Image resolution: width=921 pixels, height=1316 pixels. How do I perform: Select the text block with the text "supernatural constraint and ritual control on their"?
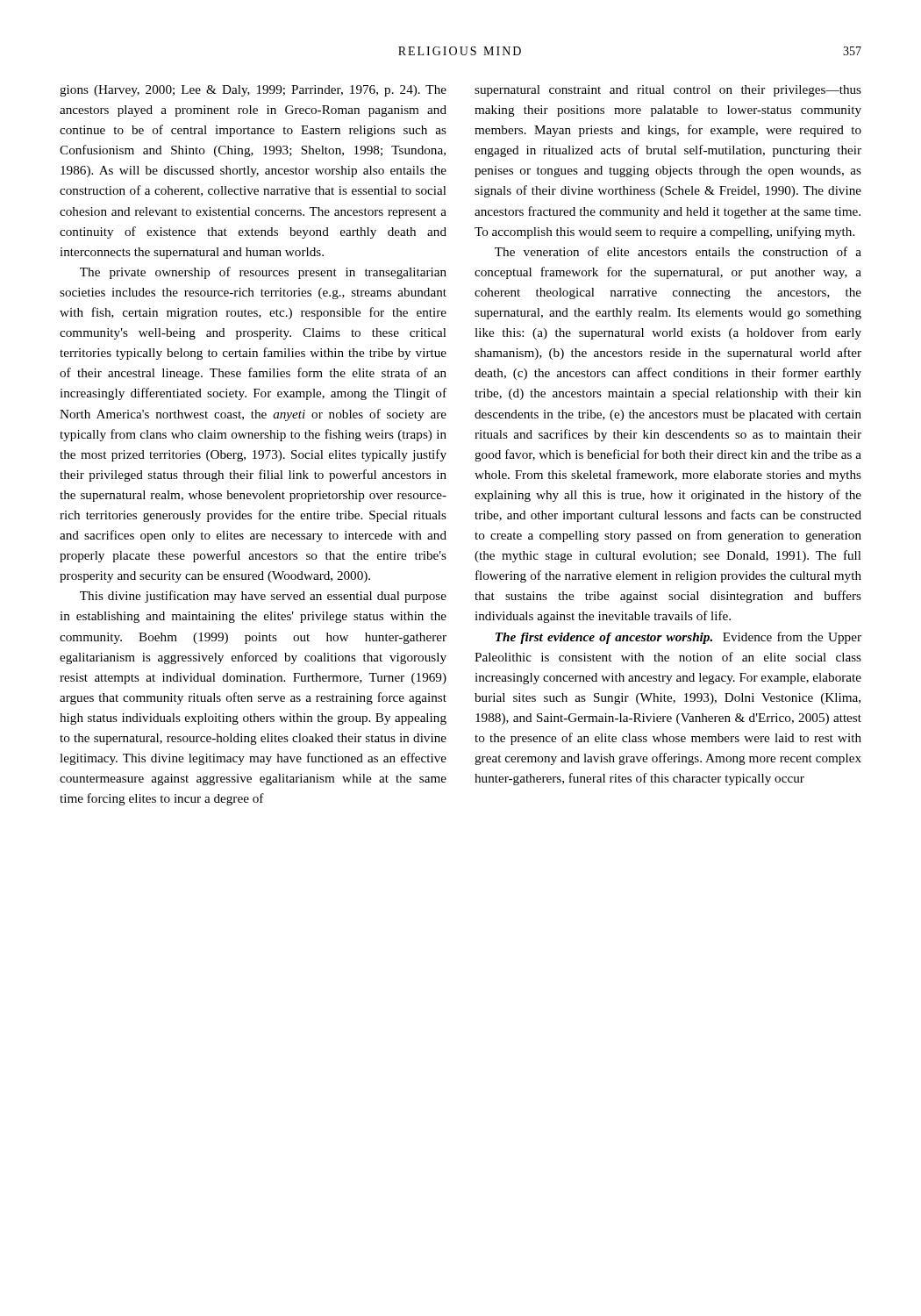[x=668, y=434]
